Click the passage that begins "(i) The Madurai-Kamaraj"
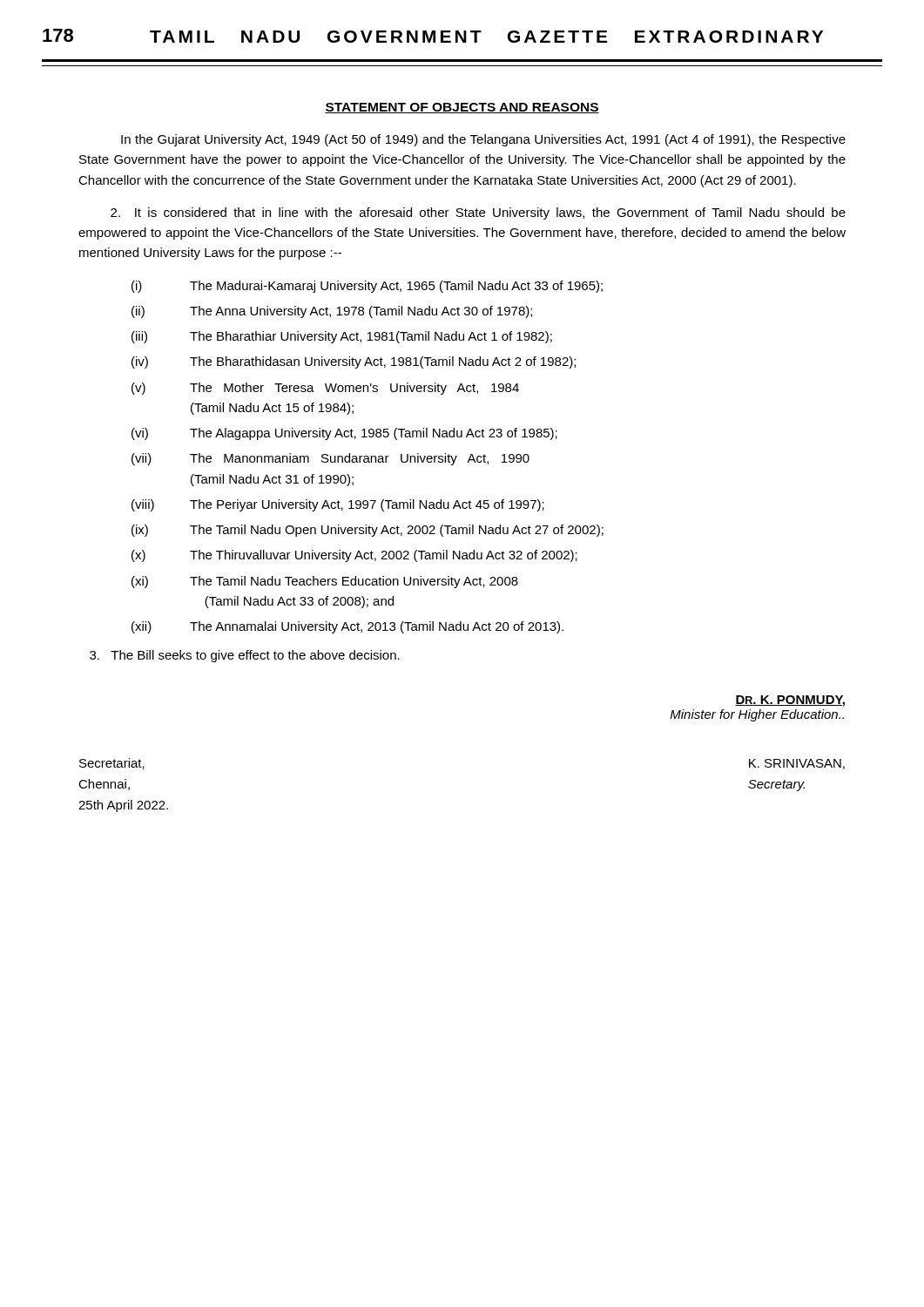This screenshot has height=1307, width=924. [x=488, y=285]
